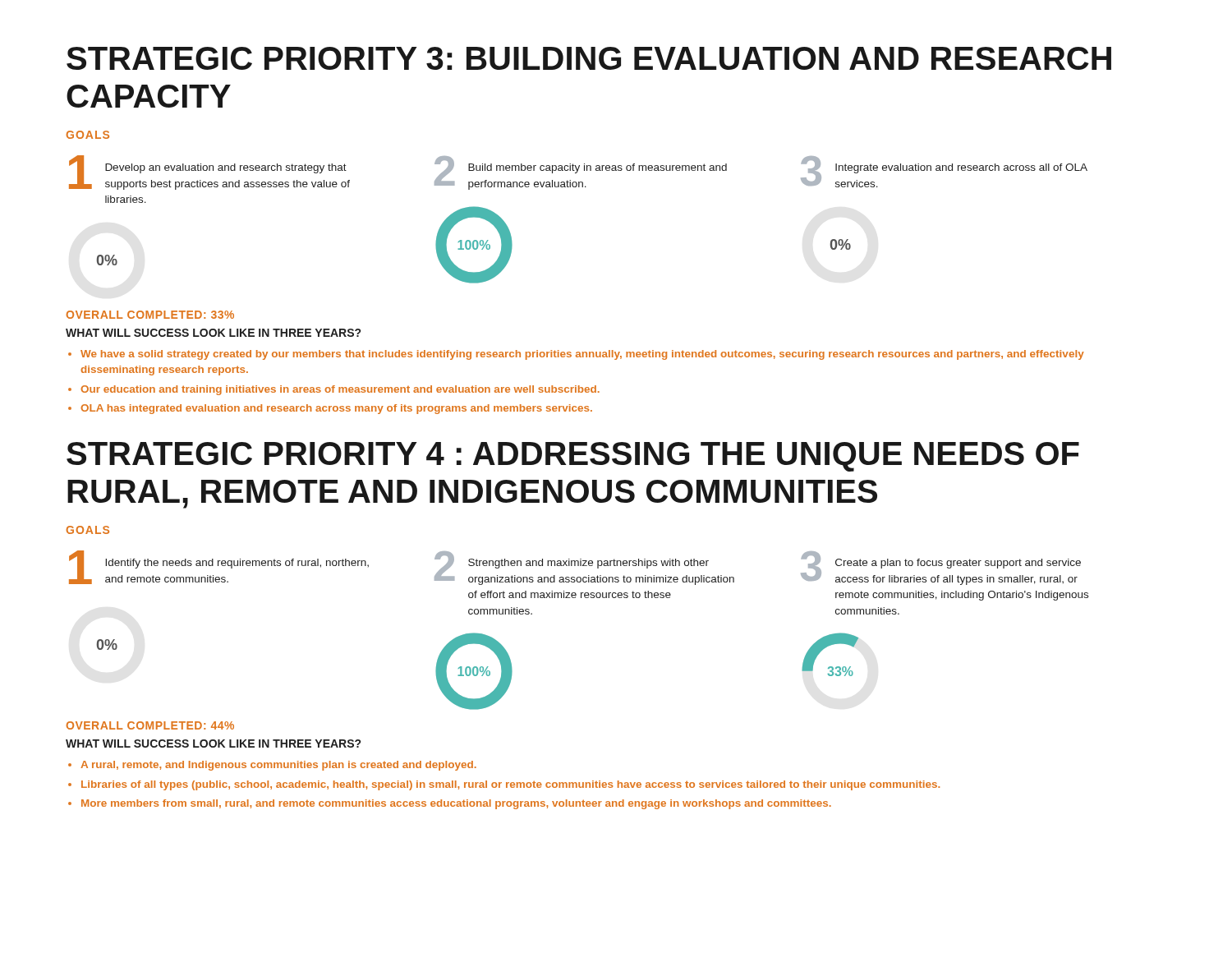The width and height of the screenshot is (1232, 953).
Task: Find "OVERALL COMPLETED: 44%" on this page
Action: pos(150,726)
